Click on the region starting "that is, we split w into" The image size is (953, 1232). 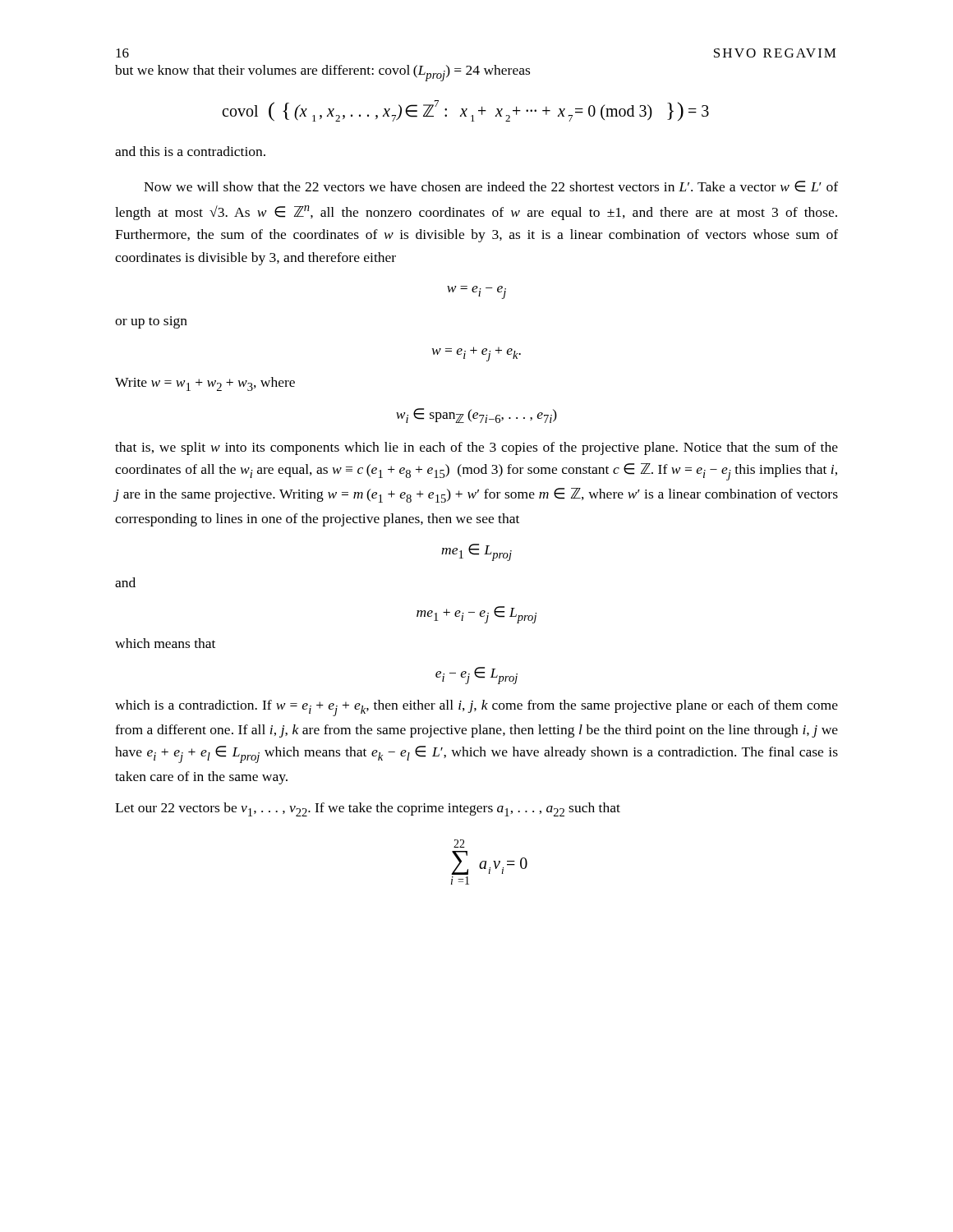[x=476, y=483]
